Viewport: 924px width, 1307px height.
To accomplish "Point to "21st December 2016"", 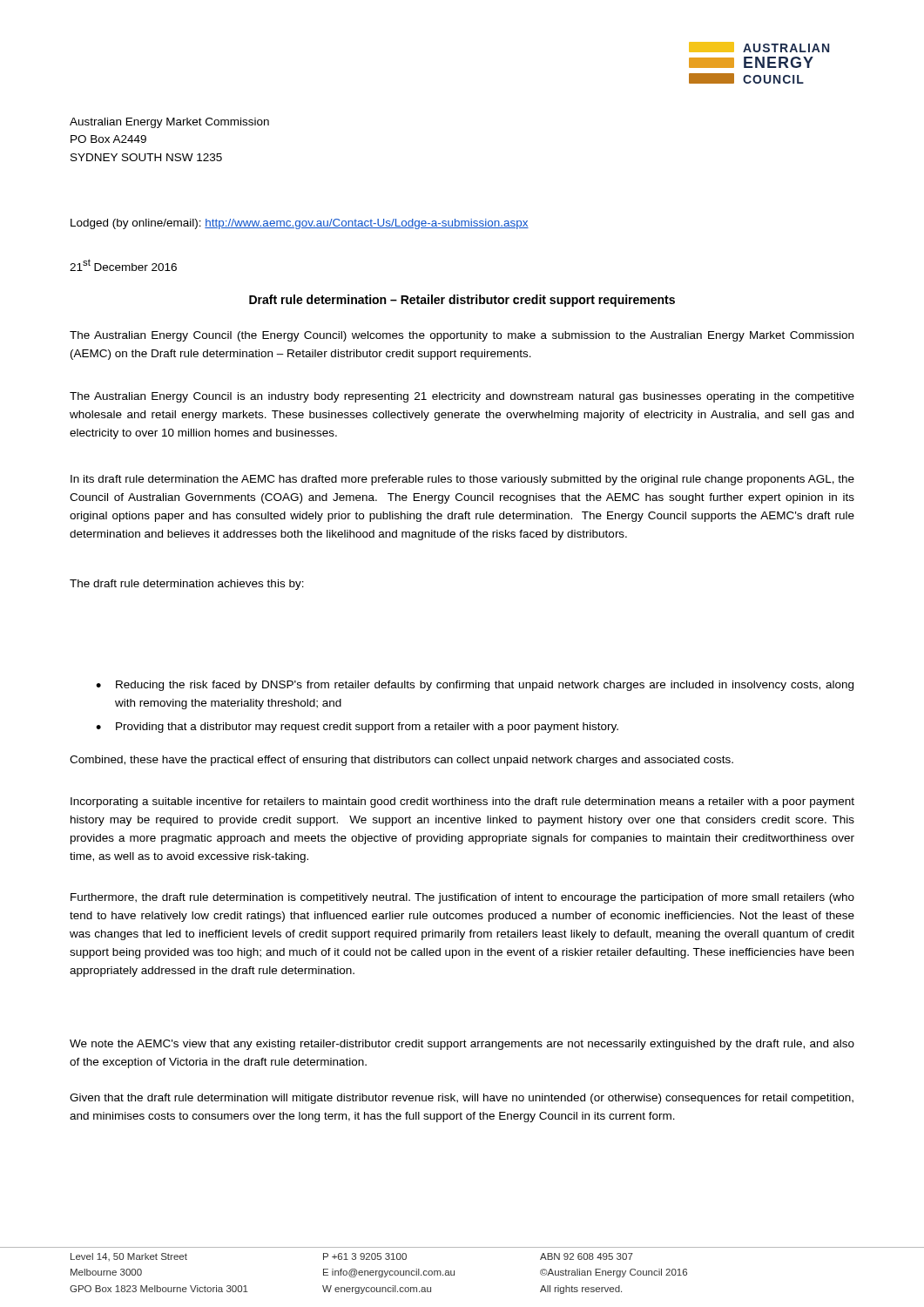I will 123,265.
